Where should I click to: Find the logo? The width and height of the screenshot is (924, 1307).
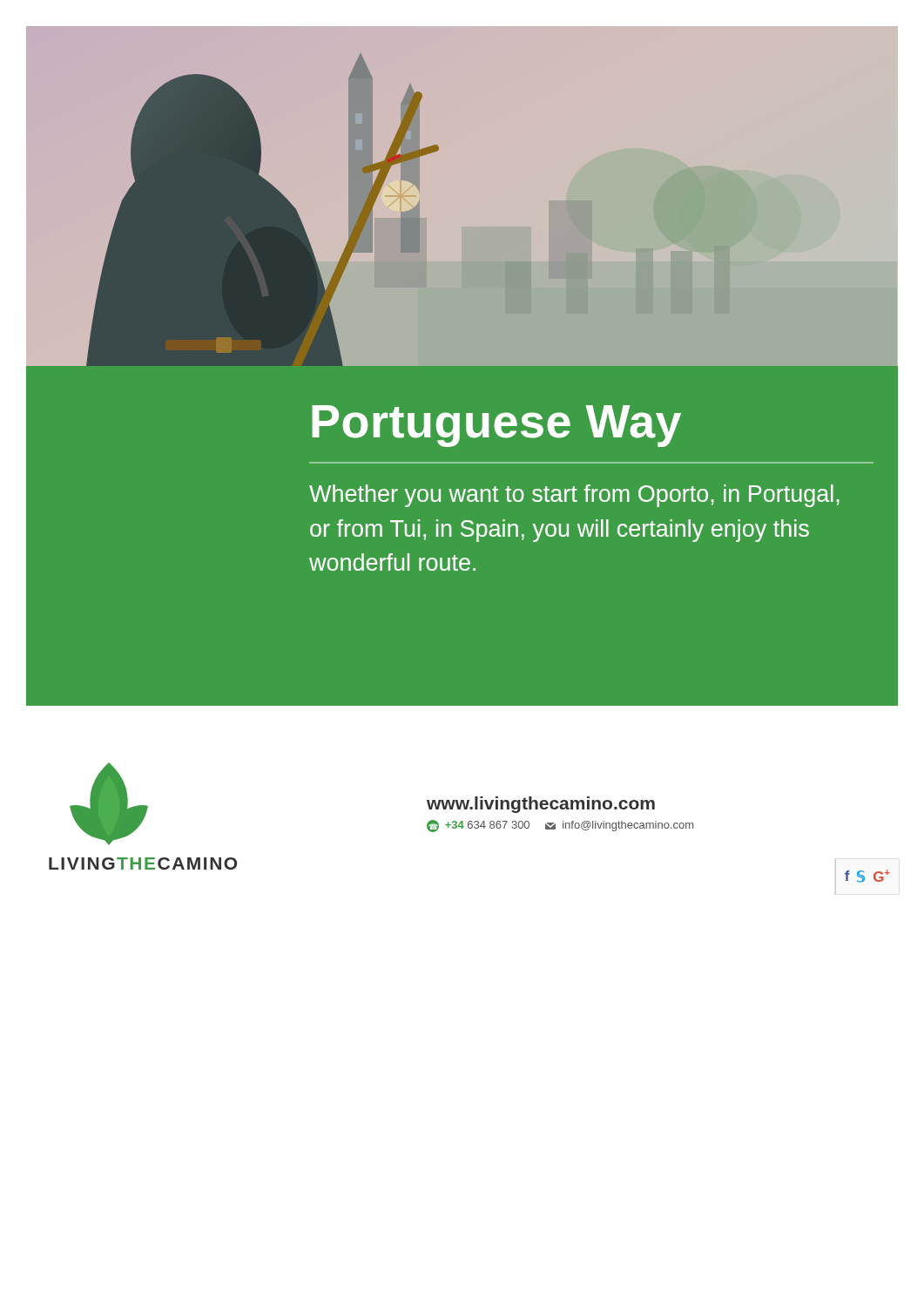tap(163, 814)
